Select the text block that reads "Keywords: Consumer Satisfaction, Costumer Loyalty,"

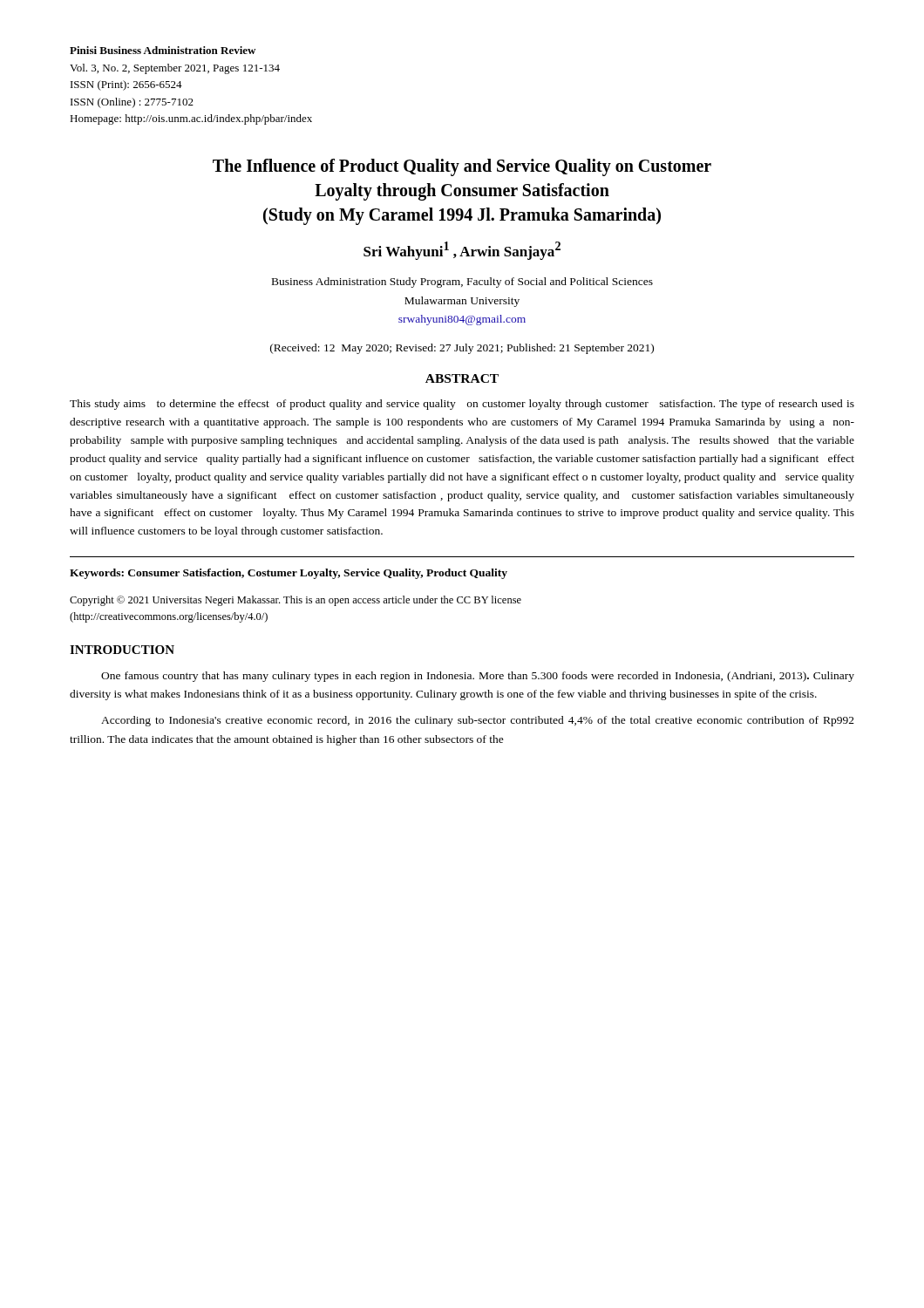(x=289, y=573)
